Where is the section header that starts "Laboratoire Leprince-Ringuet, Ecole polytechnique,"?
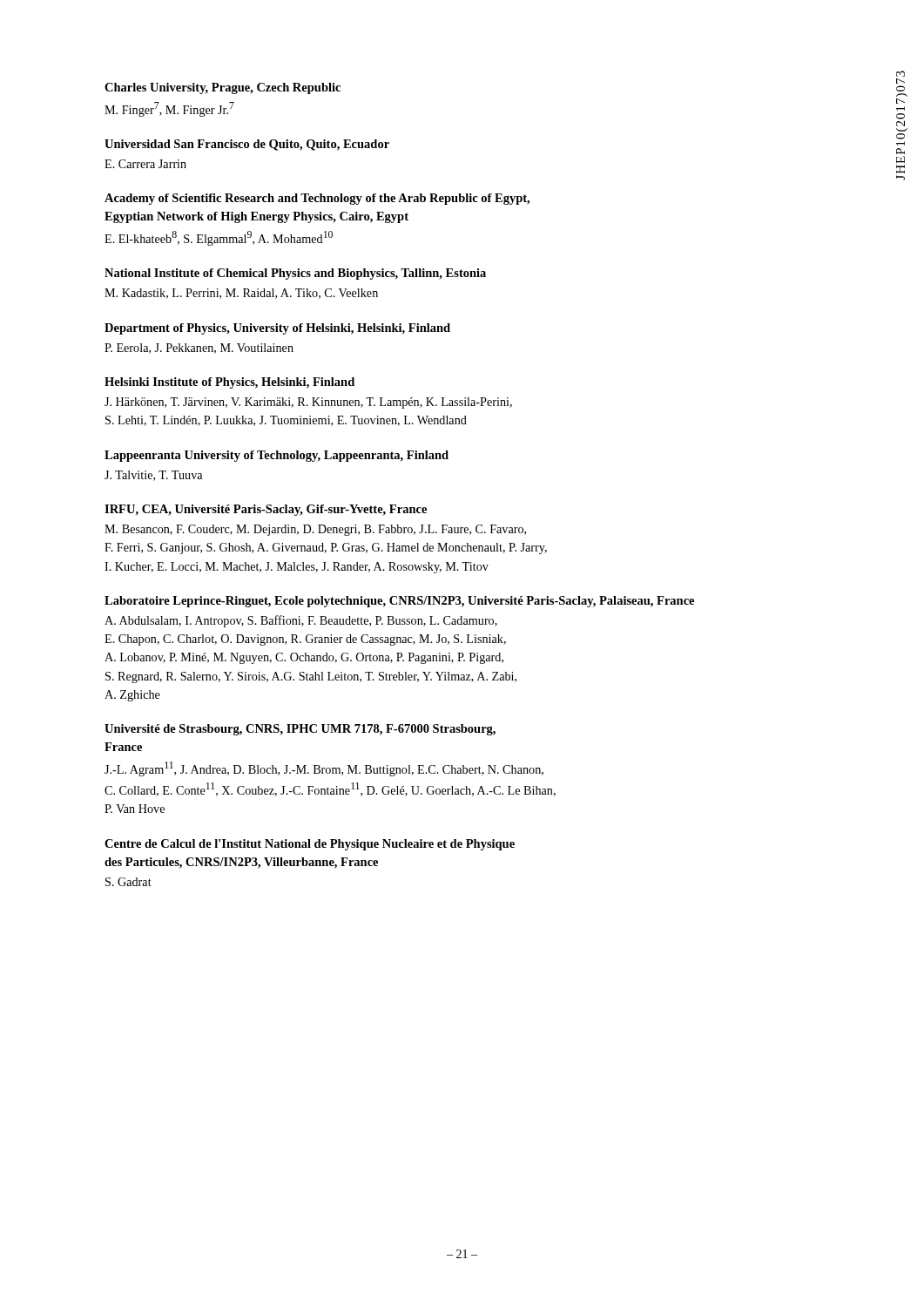Image resolution: width=924 pixels, height=1307 pixels. pyautogui.click(x=400, y=600)
